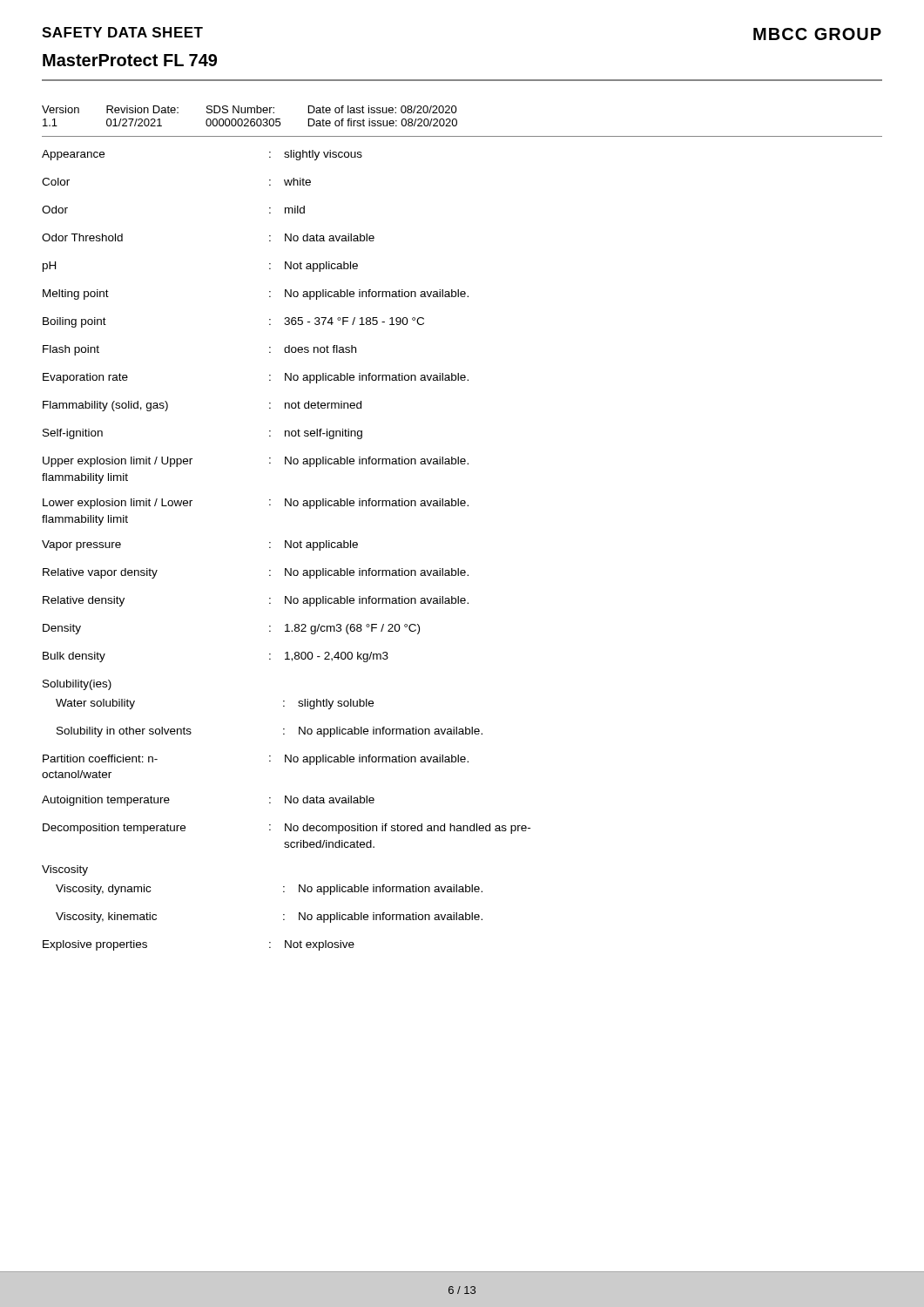Point to the element starting "Lower explosion limit / Lowerflammability limit"
The image size is (924, 1307).
[462, 511]
